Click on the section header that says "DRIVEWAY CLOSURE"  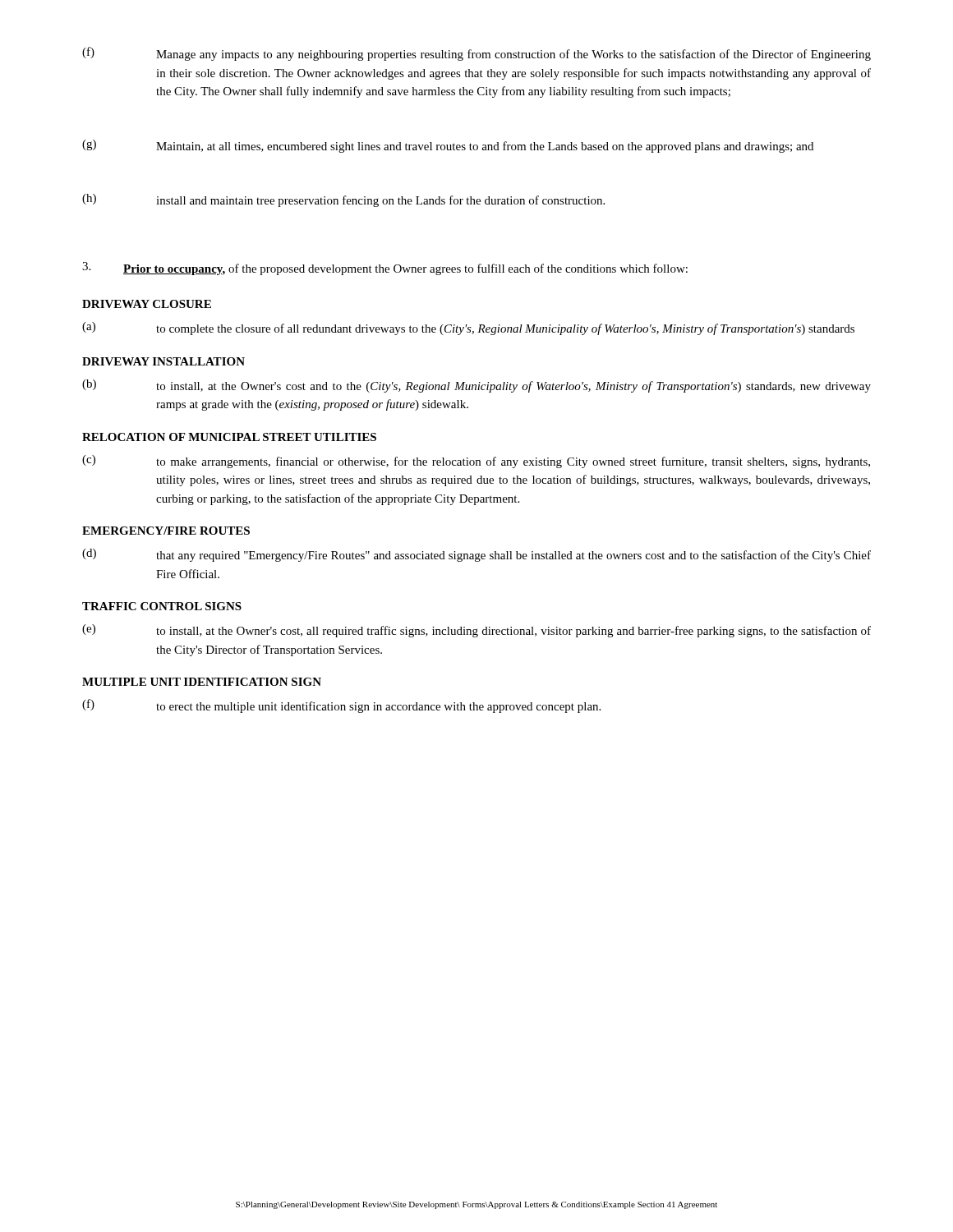147,304
